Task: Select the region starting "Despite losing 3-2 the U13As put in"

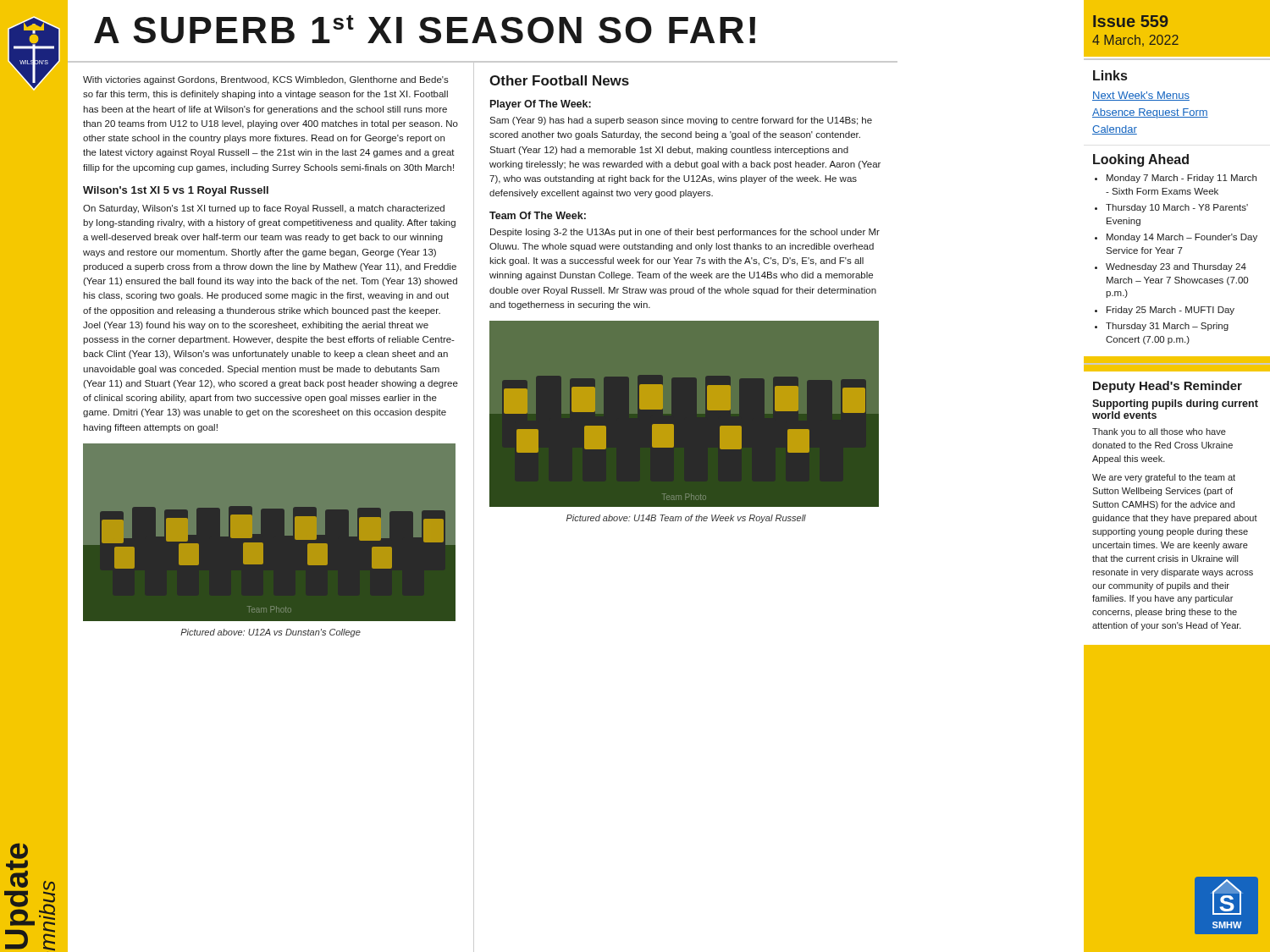Action: 684,268
